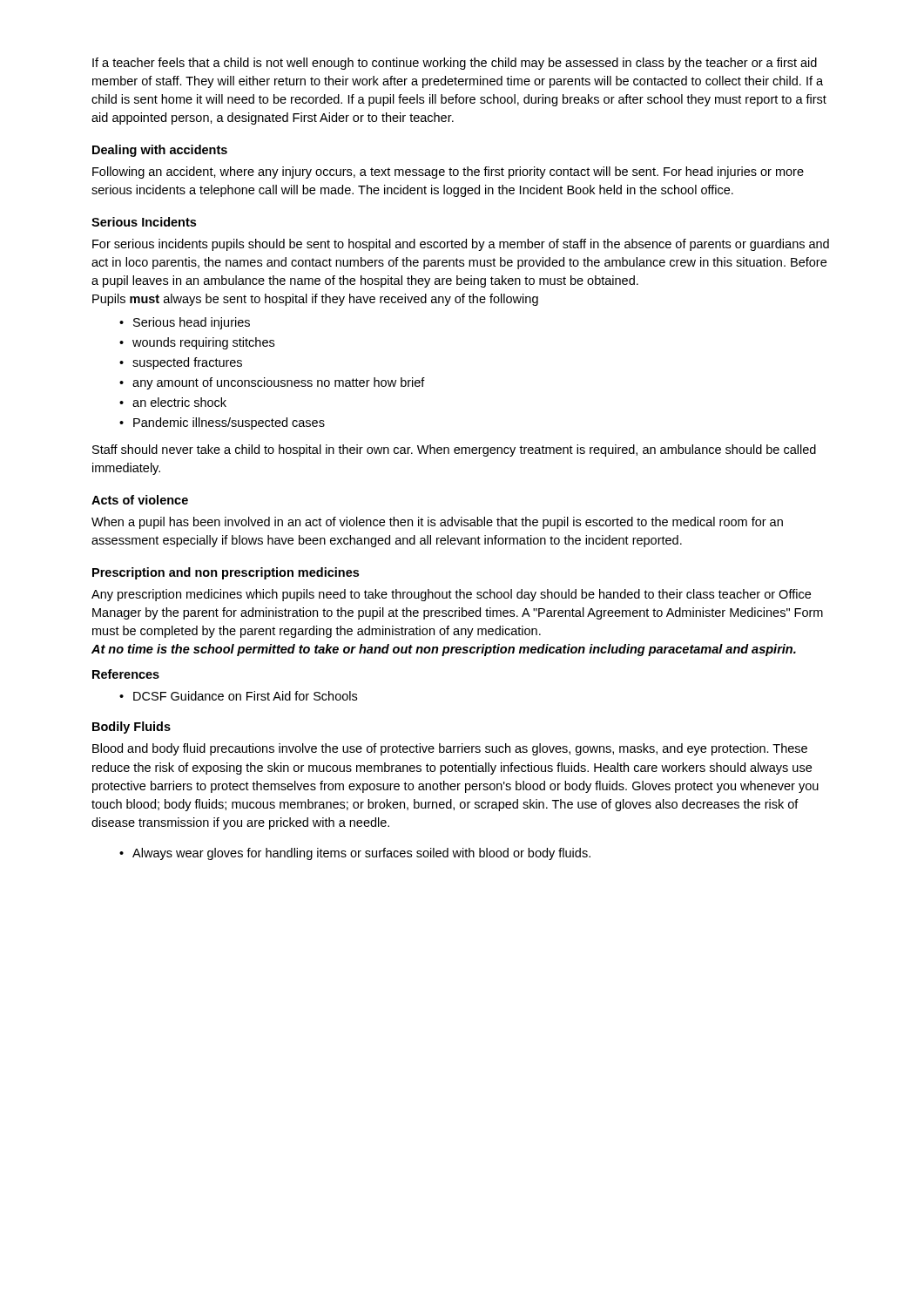Navigate to the block starting "suspected fractures"

188,363
